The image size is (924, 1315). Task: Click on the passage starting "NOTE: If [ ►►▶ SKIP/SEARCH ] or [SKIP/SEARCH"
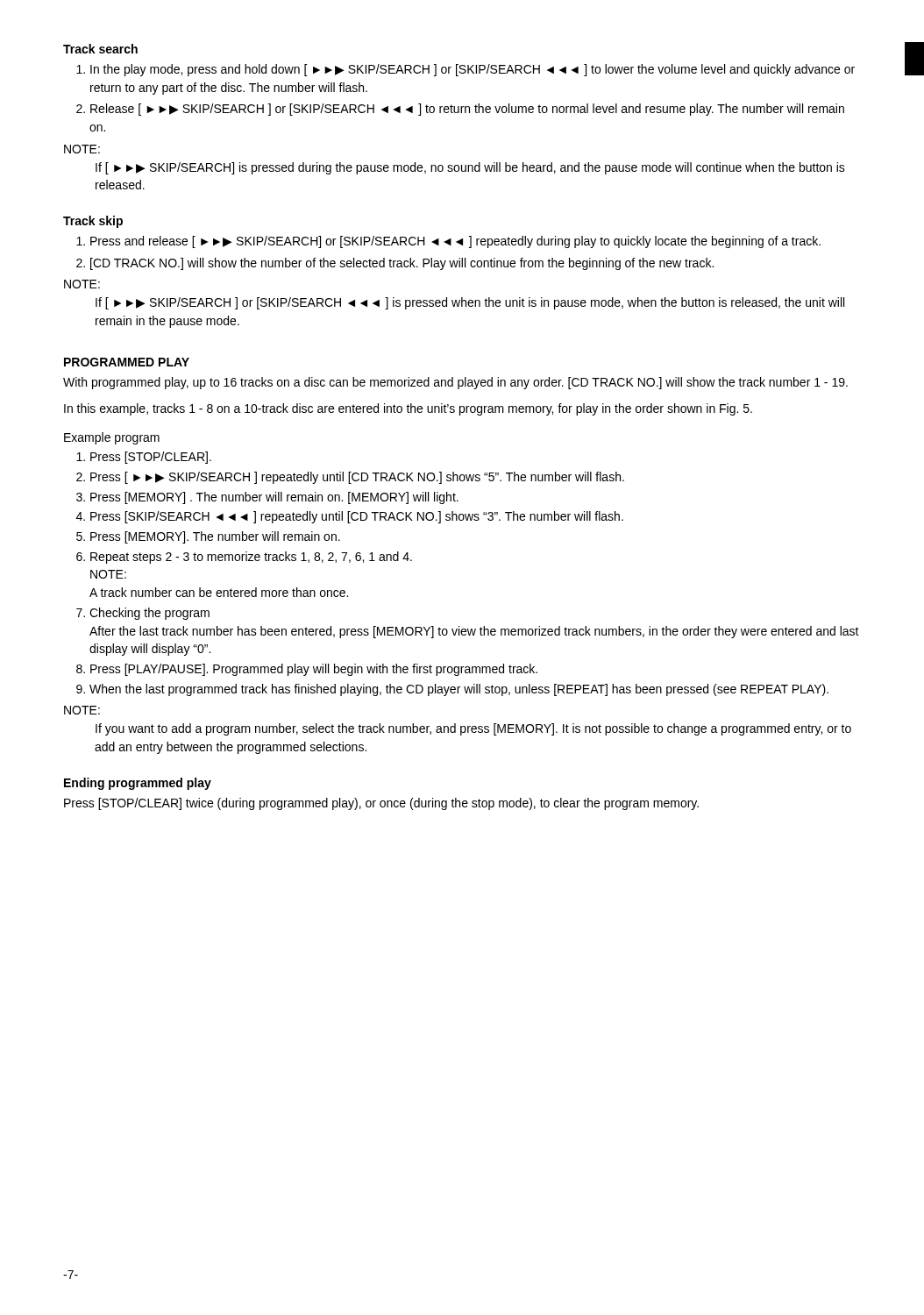pos(462,304)
